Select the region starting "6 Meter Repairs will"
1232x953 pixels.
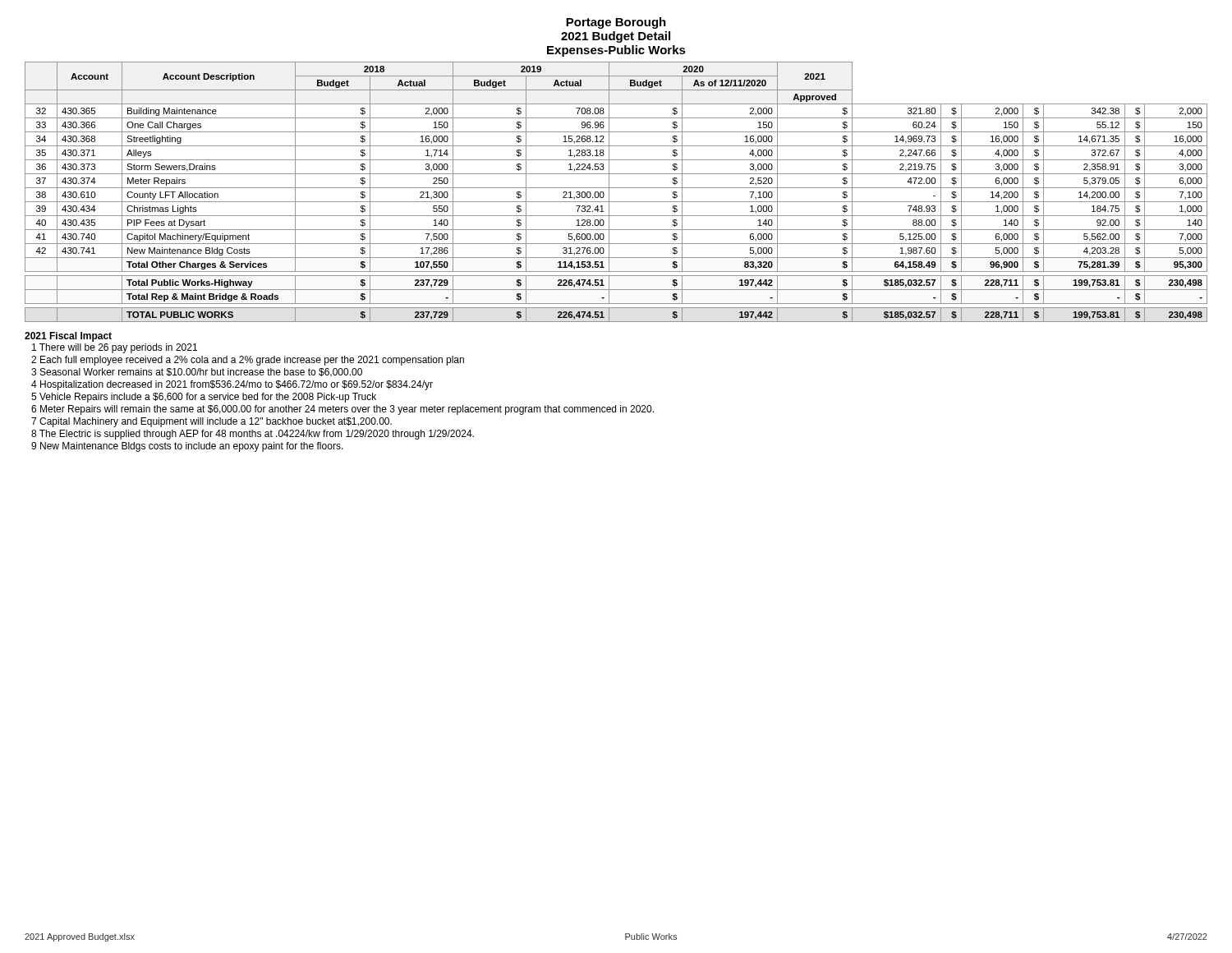[343, 409]
